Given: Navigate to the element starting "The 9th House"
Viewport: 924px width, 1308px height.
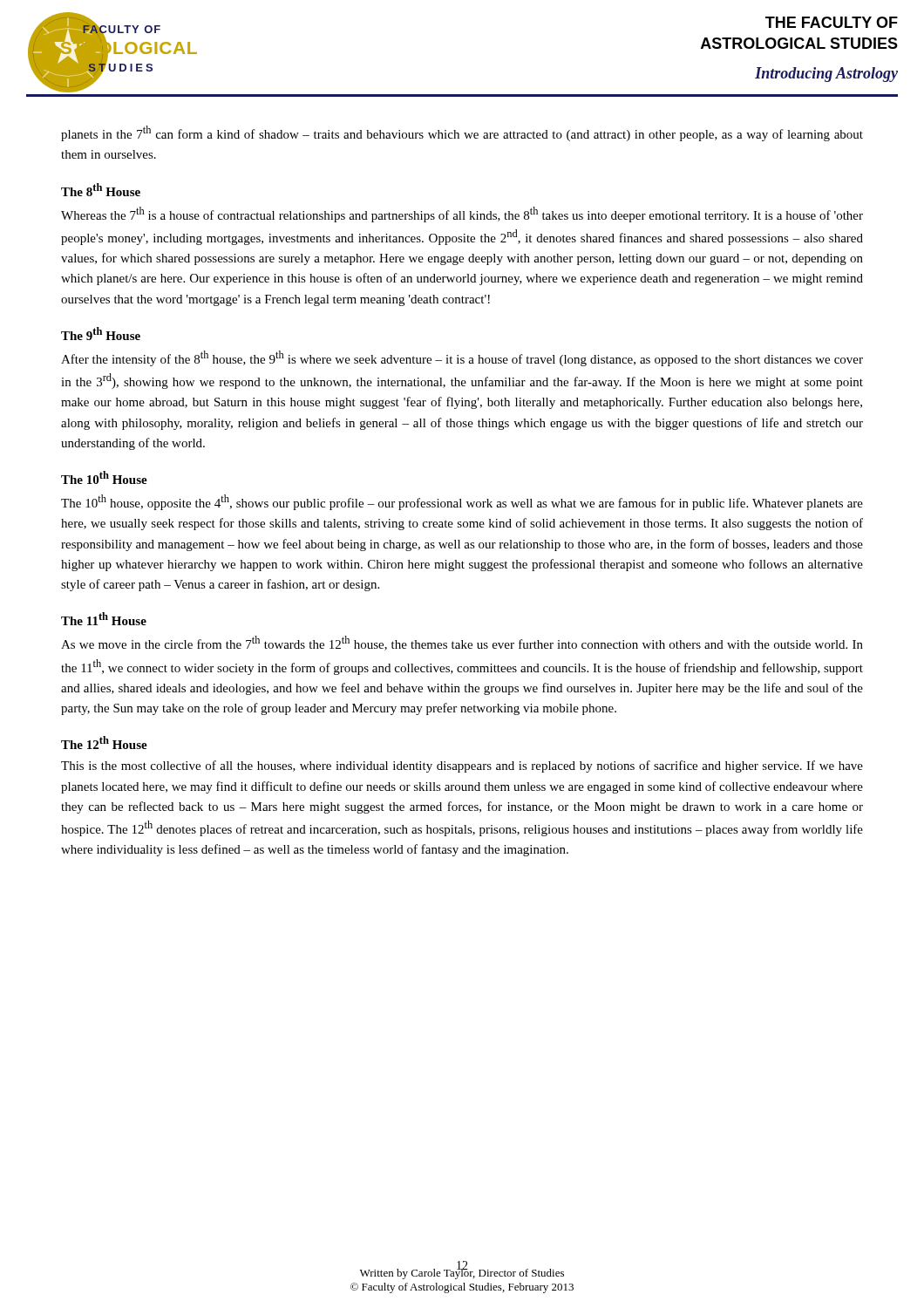Looking at the screenshot, I should pyautogui.click(x=101, y=334).
